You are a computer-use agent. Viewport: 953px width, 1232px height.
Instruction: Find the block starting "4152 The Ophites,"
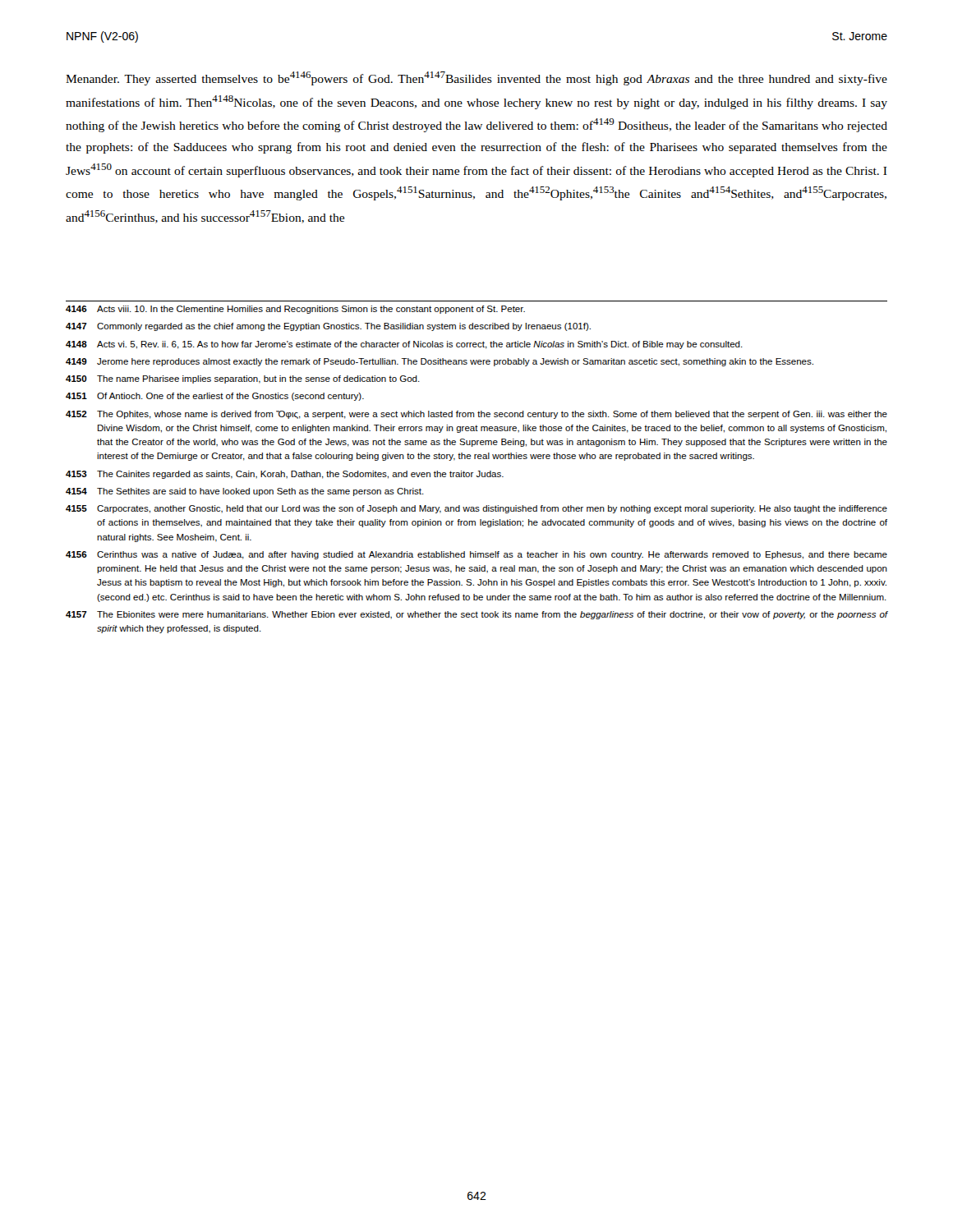pos(476,435)
